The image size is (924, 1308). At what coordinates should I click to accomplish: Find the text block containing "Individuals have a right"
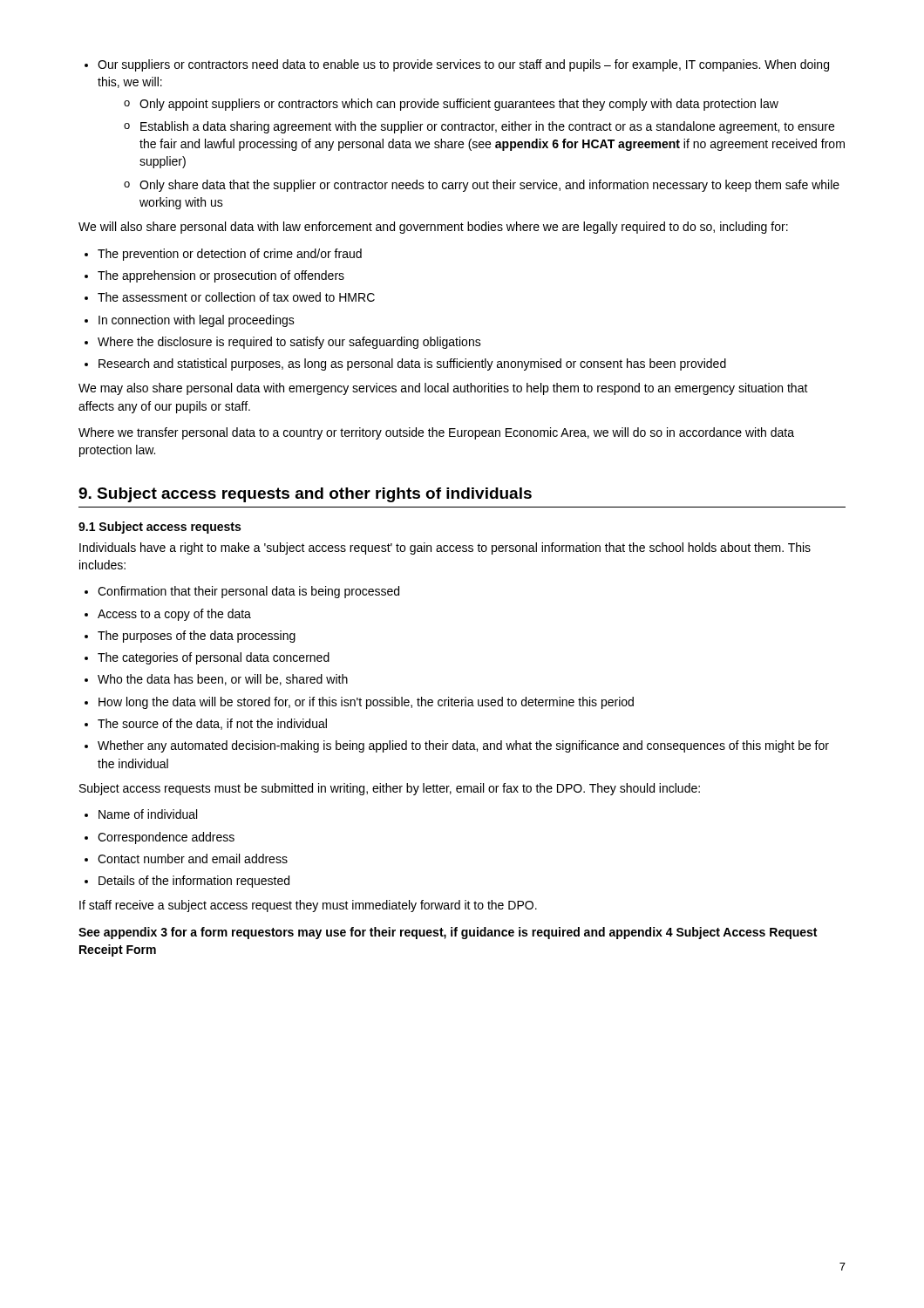click(x=462, y=556)
